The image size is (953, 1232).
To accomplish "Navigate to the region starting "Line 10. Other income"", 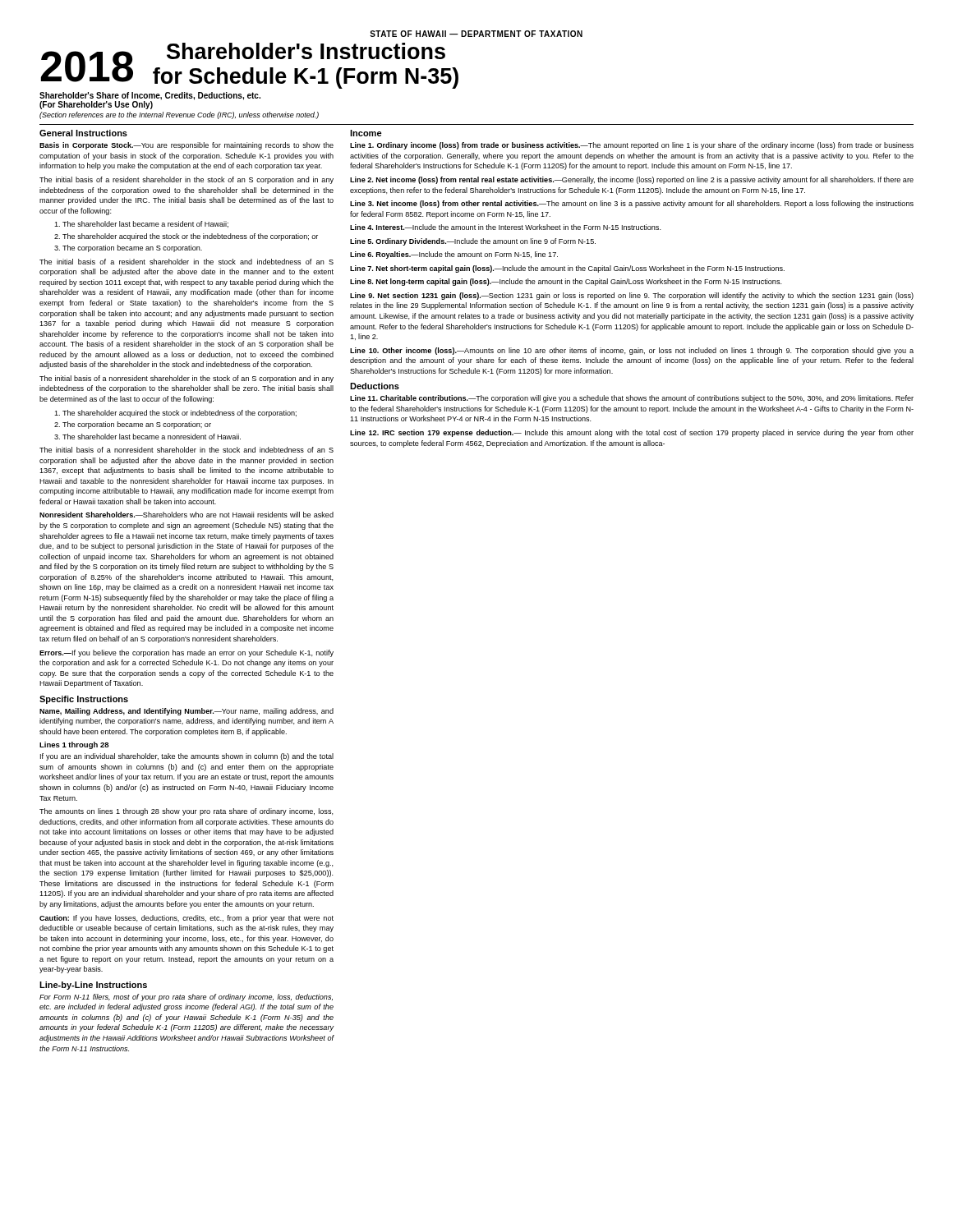I will [632, 361].
